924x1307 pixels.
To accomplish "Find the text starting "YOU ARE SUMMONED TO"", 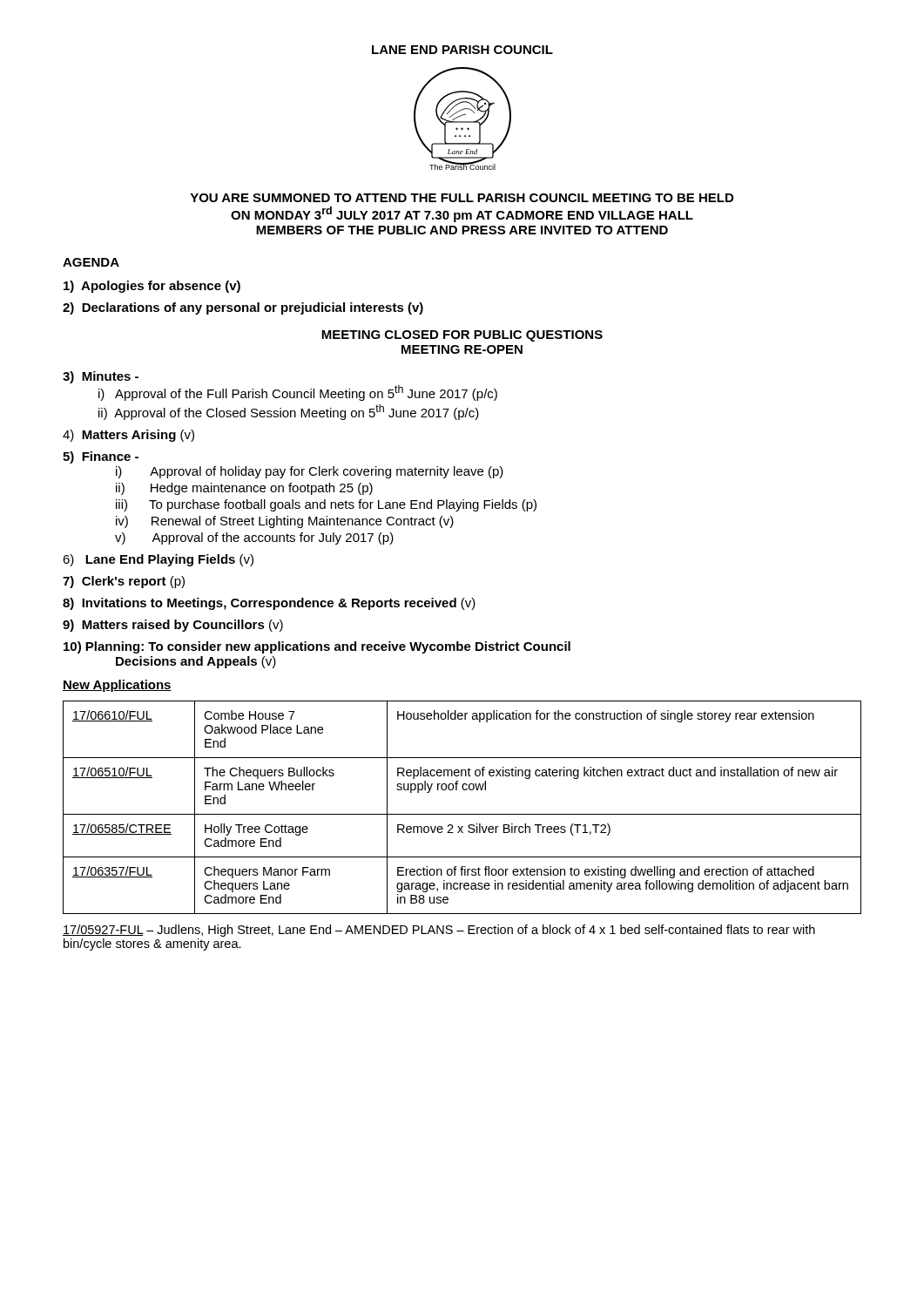I will 462,213.
